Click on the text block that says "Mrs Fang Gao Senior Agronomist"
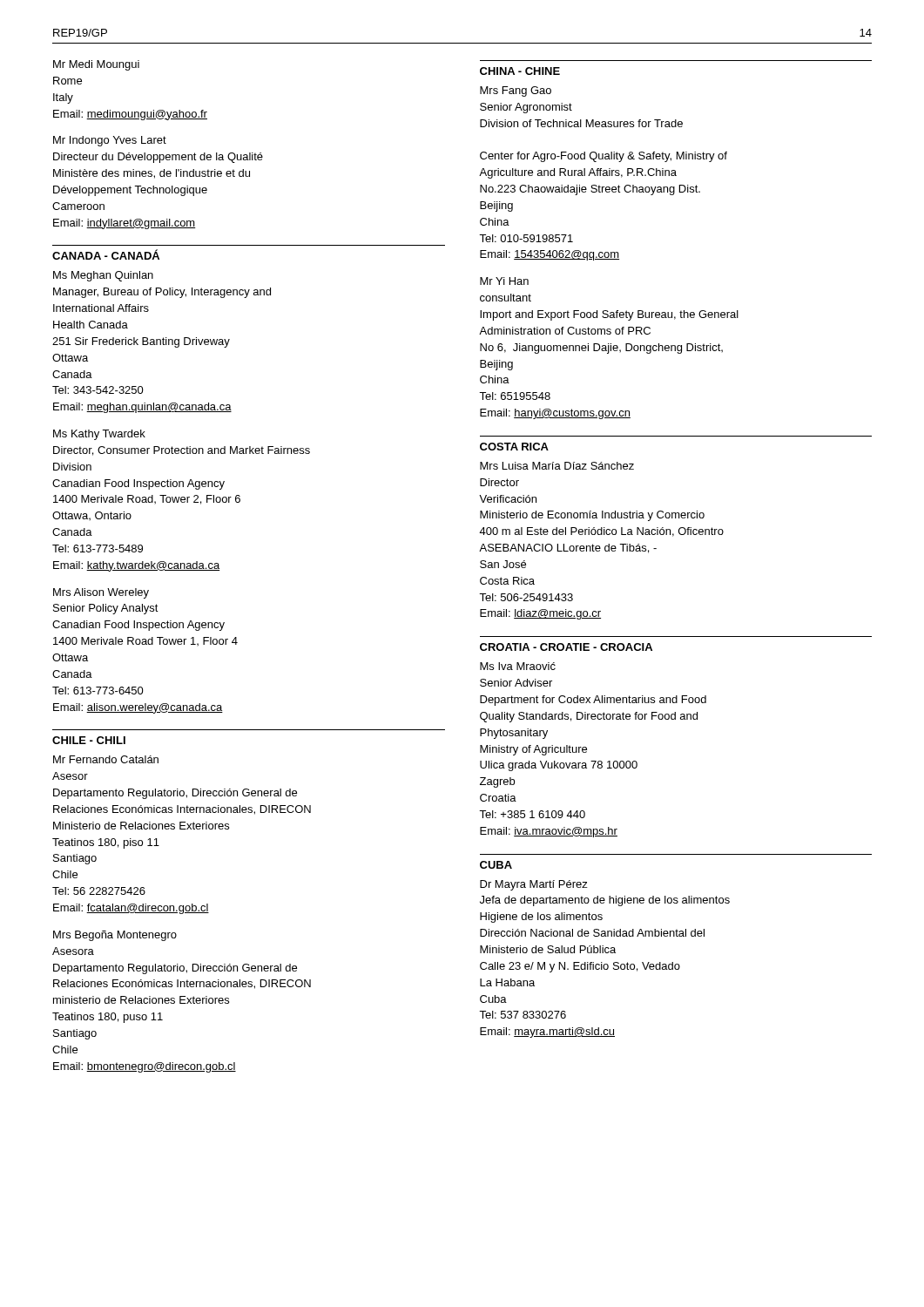Viewport: 924px width, 1307px height. [x=603, y=172]
